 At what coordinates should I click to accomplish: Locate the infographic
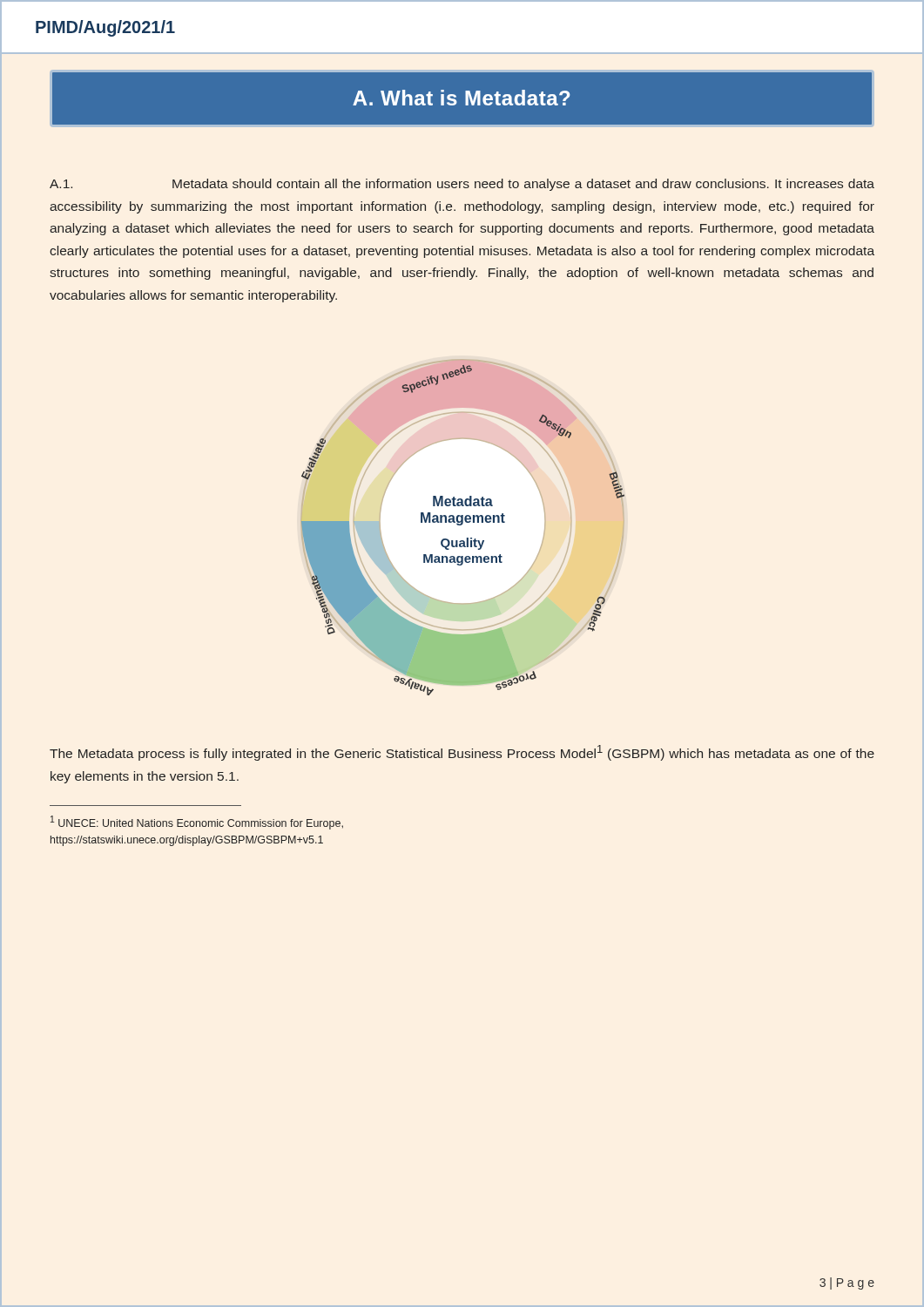(462, 521)
